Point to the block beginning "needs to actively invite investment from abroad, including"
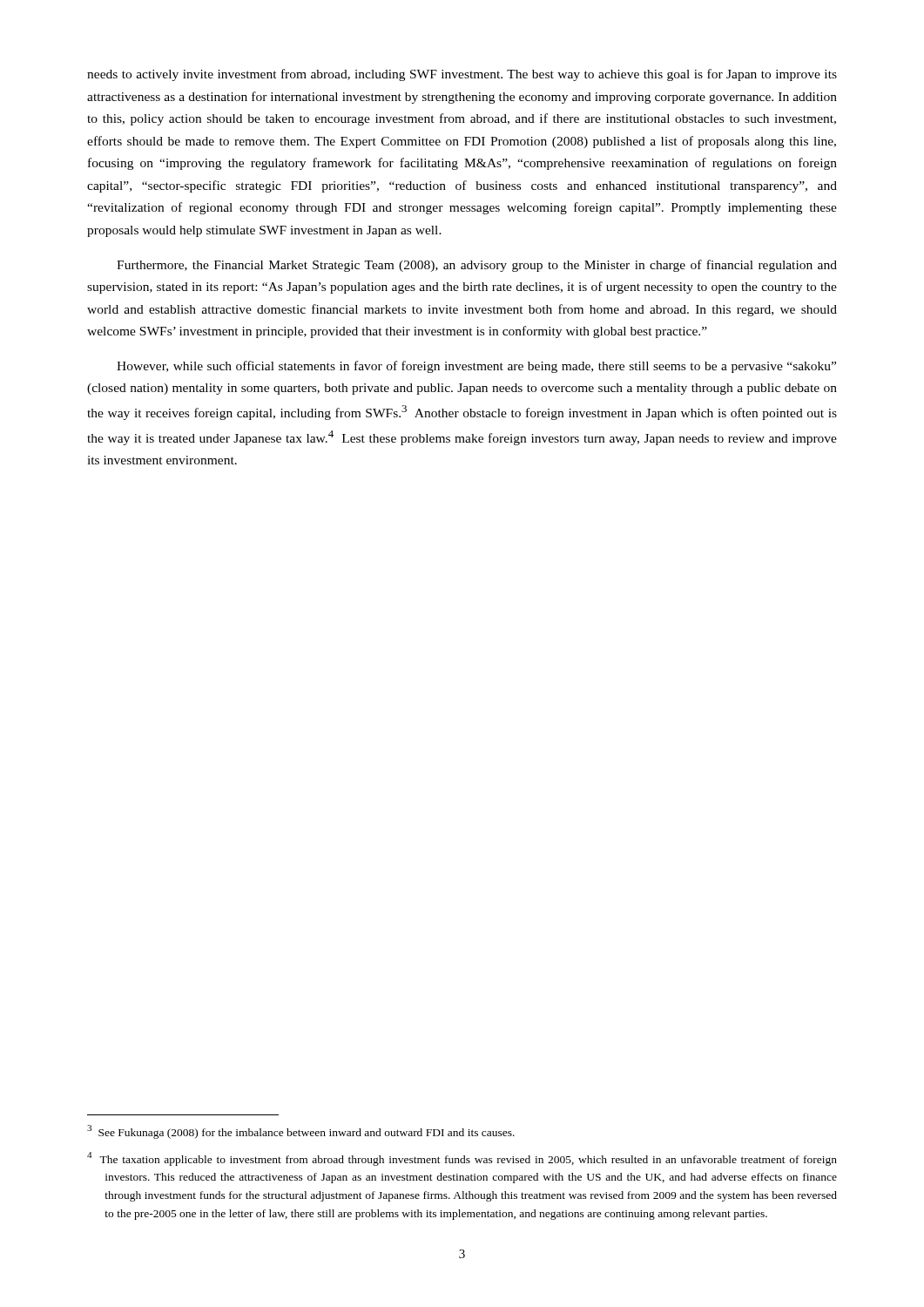 point(462,152)
